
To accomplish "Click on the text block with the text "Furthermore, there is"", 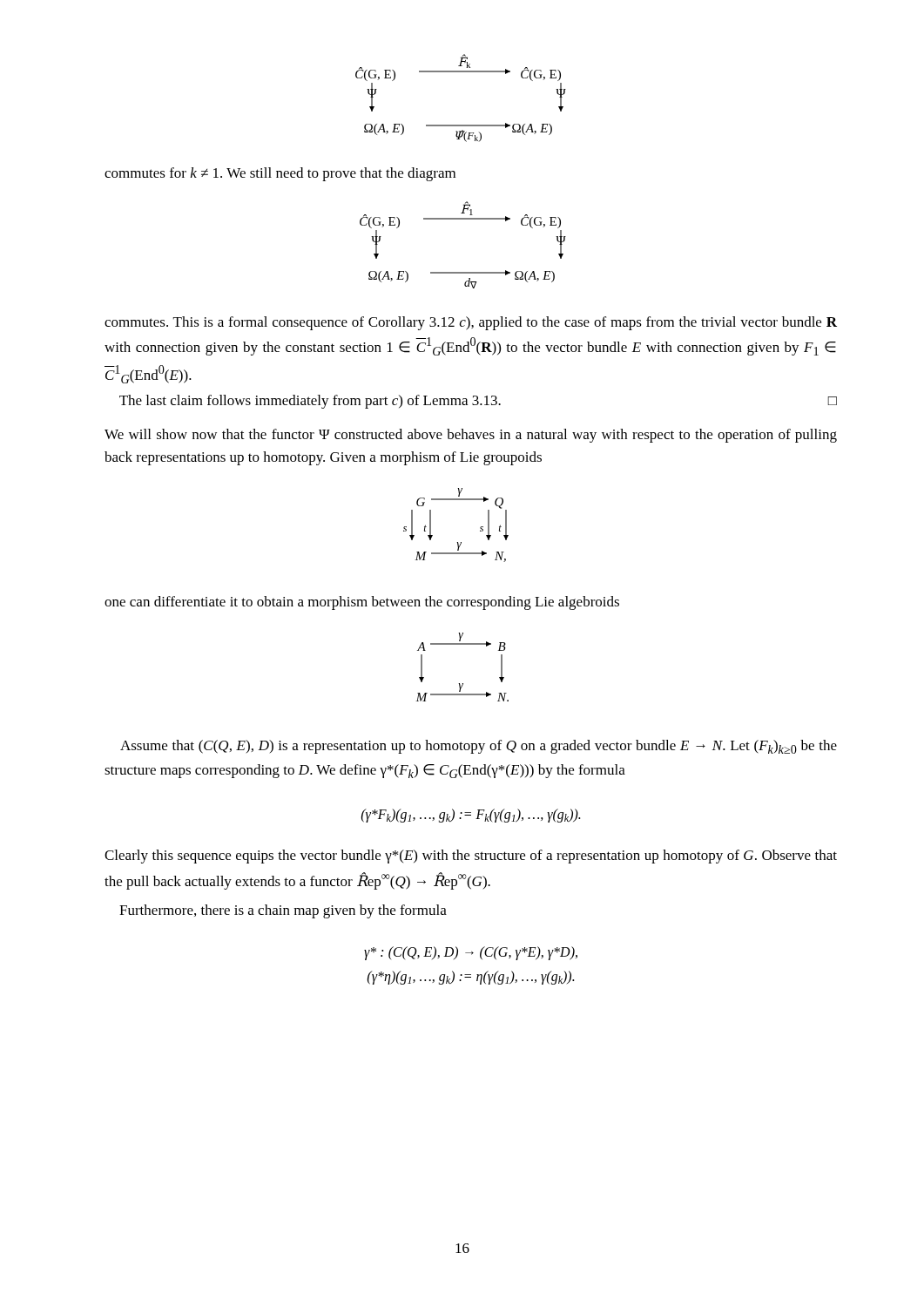I will click(x=276, y=910).
